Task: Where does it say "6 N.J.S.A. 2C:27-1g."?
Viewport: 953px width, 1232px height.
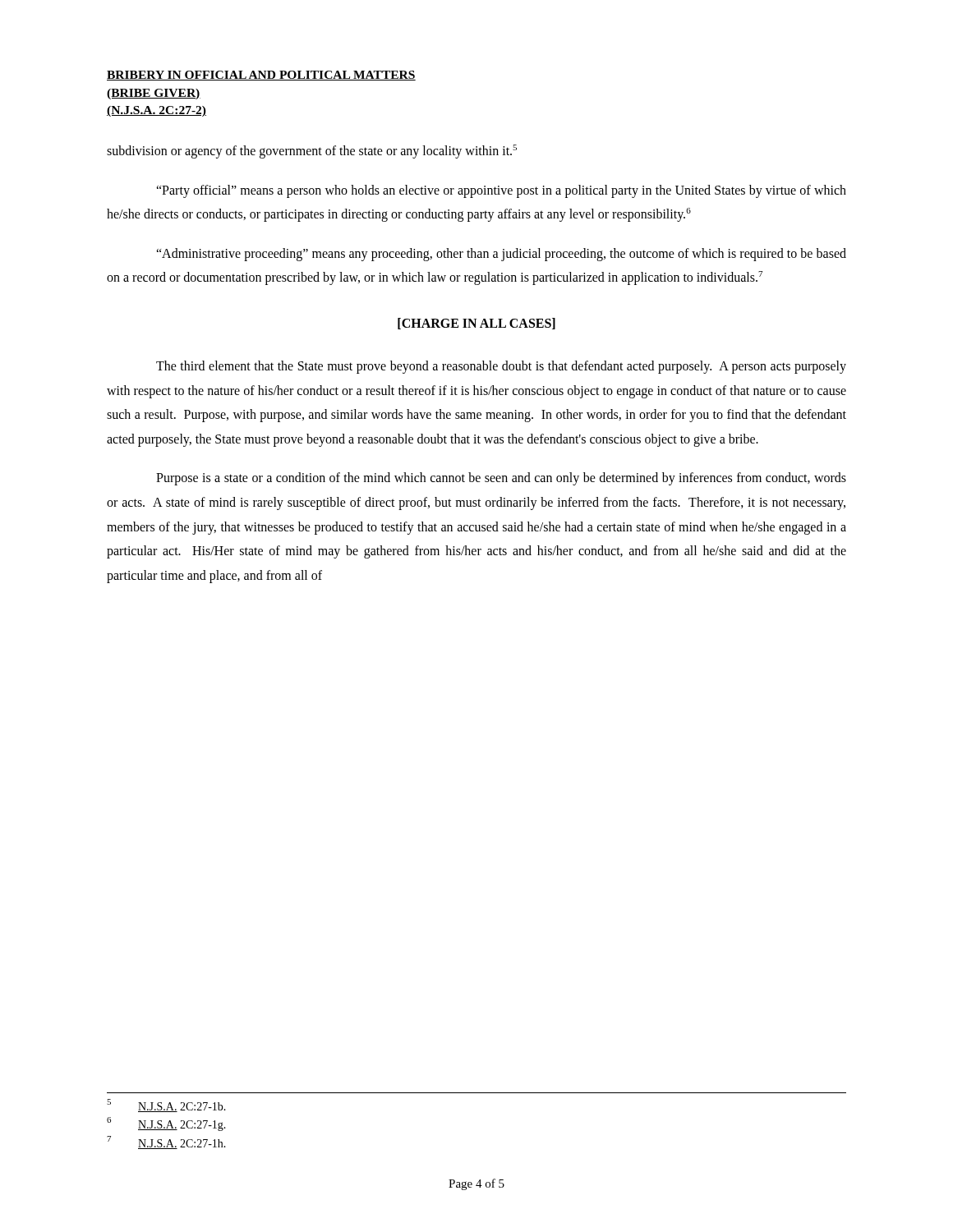Action: click(167, 1126)
